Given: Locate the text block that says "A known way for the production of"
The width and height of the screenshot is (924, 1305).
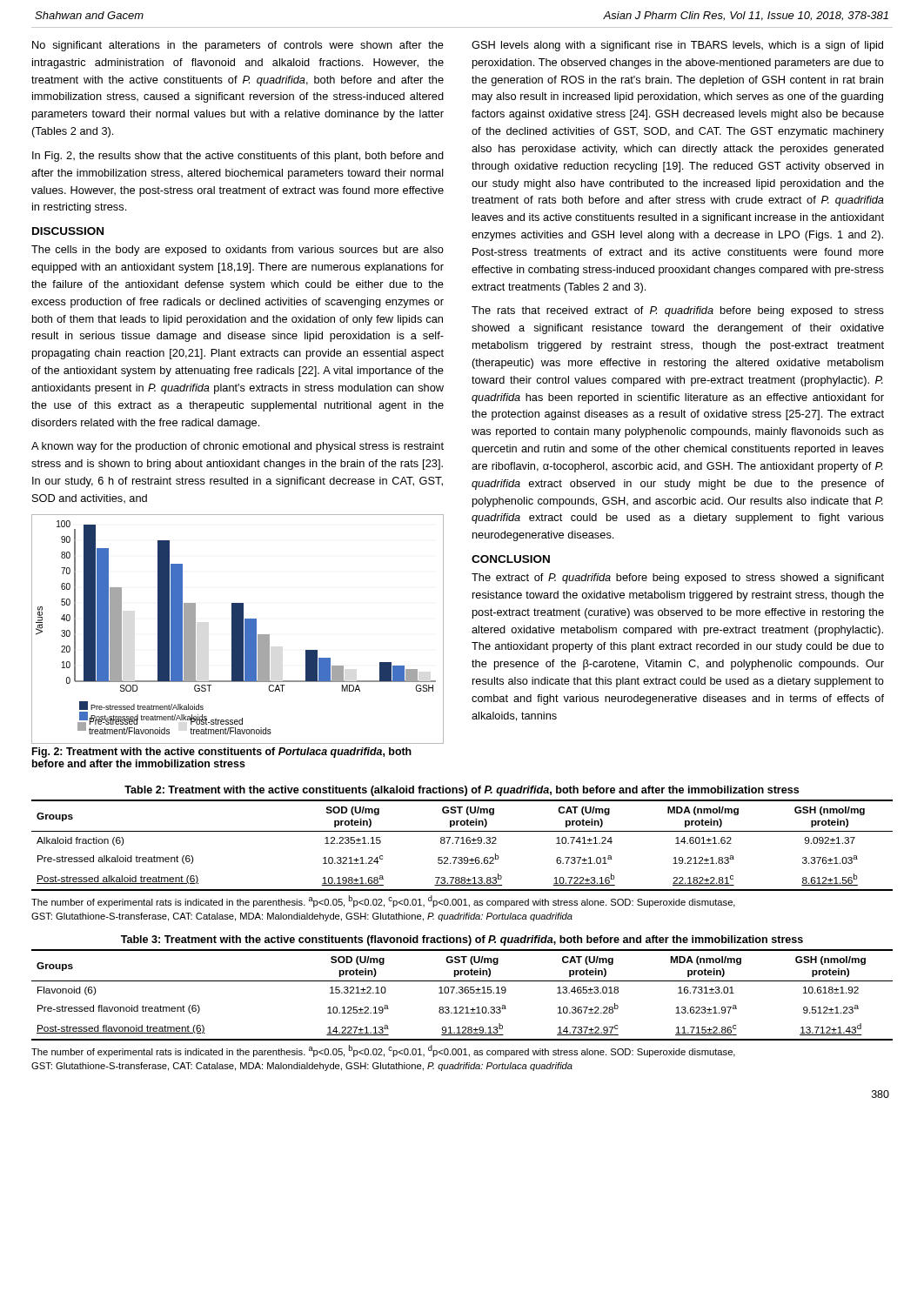Looking at the screenshot, I should (x=238, y=472).
